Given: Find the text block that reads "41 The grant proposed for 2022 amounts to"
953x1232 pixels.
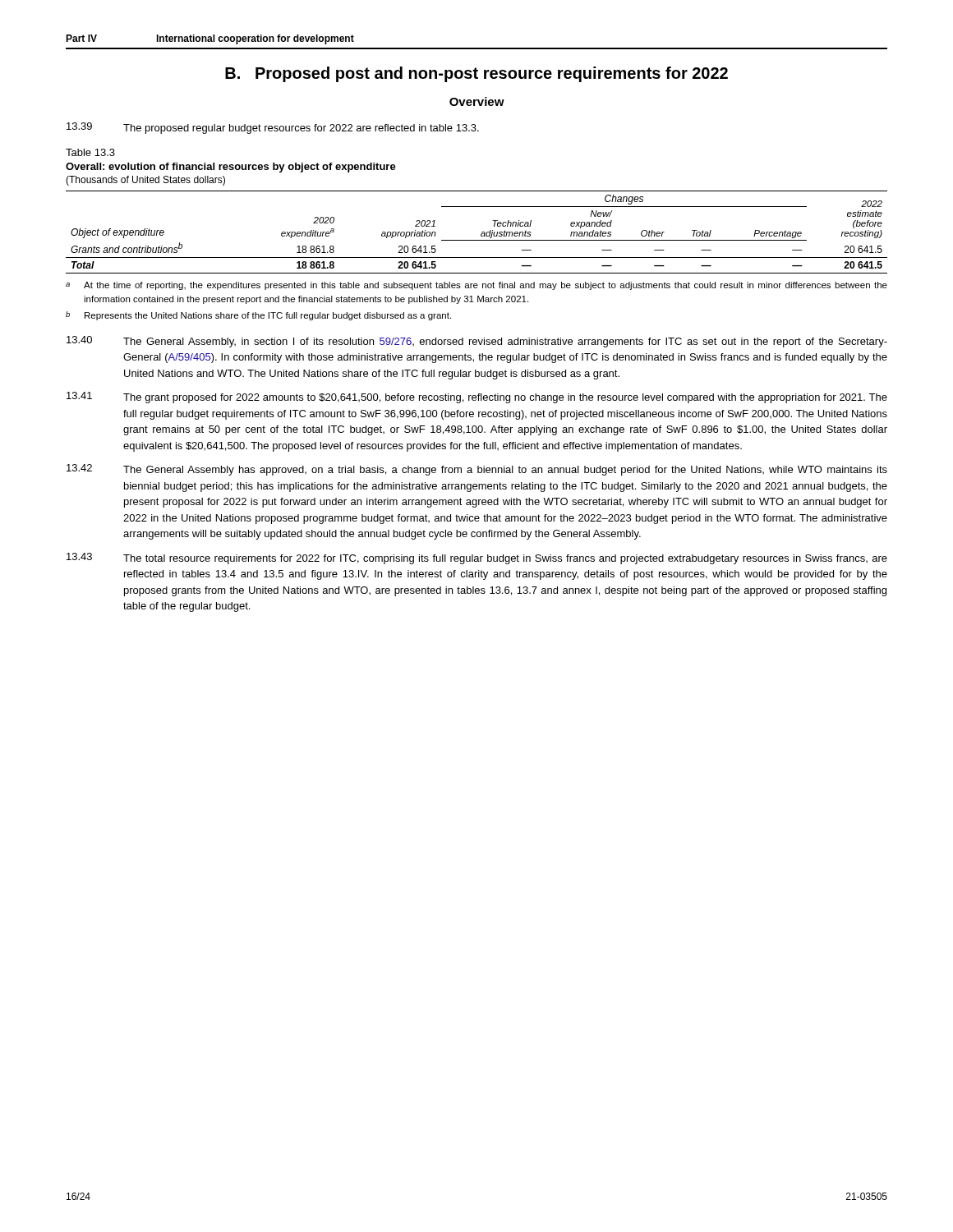Looking at the screenshot, I should pos(476,421).
